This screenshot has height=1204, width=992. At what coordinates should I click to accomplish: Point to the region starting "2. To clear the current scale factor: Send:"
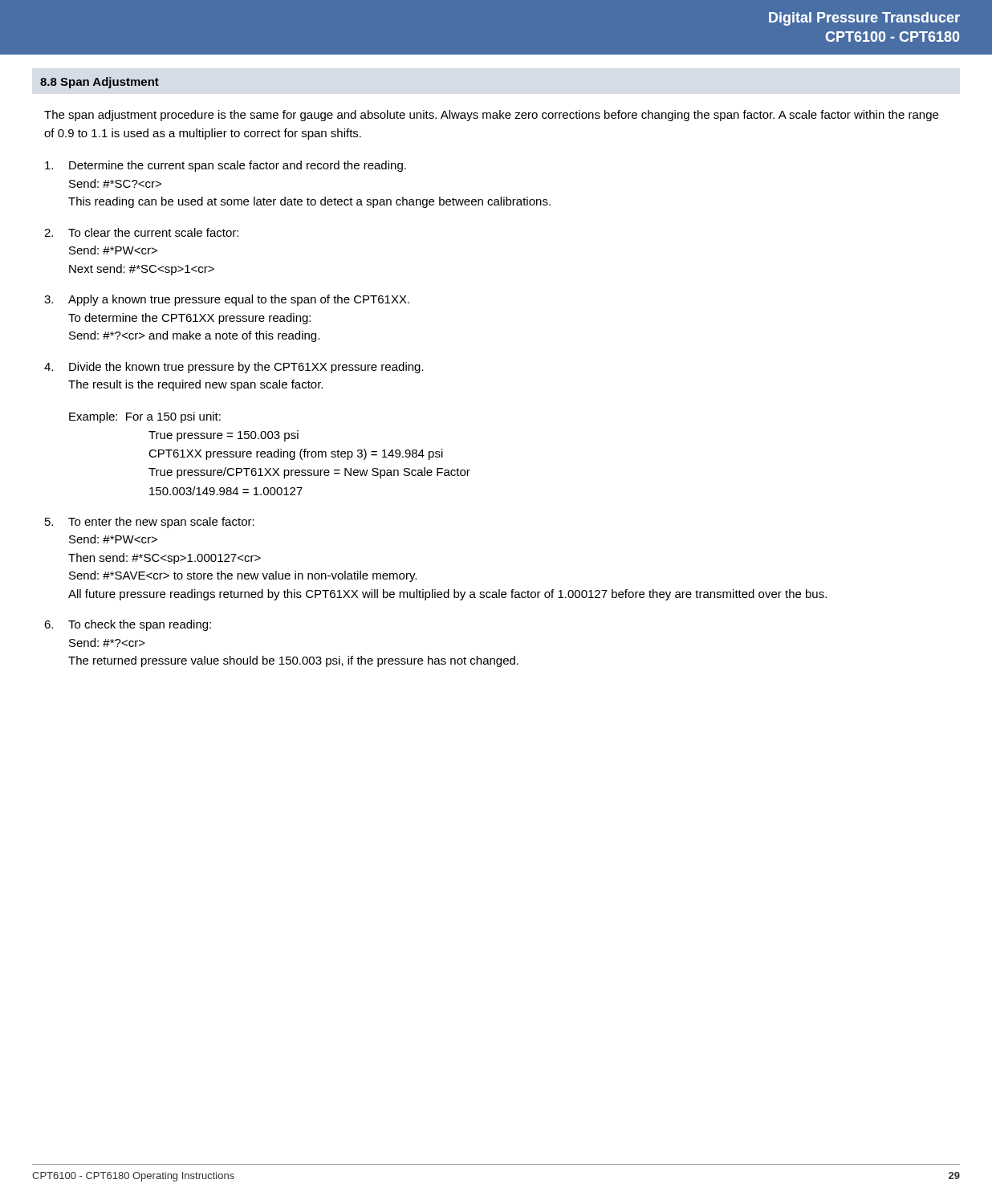[141, 232]
